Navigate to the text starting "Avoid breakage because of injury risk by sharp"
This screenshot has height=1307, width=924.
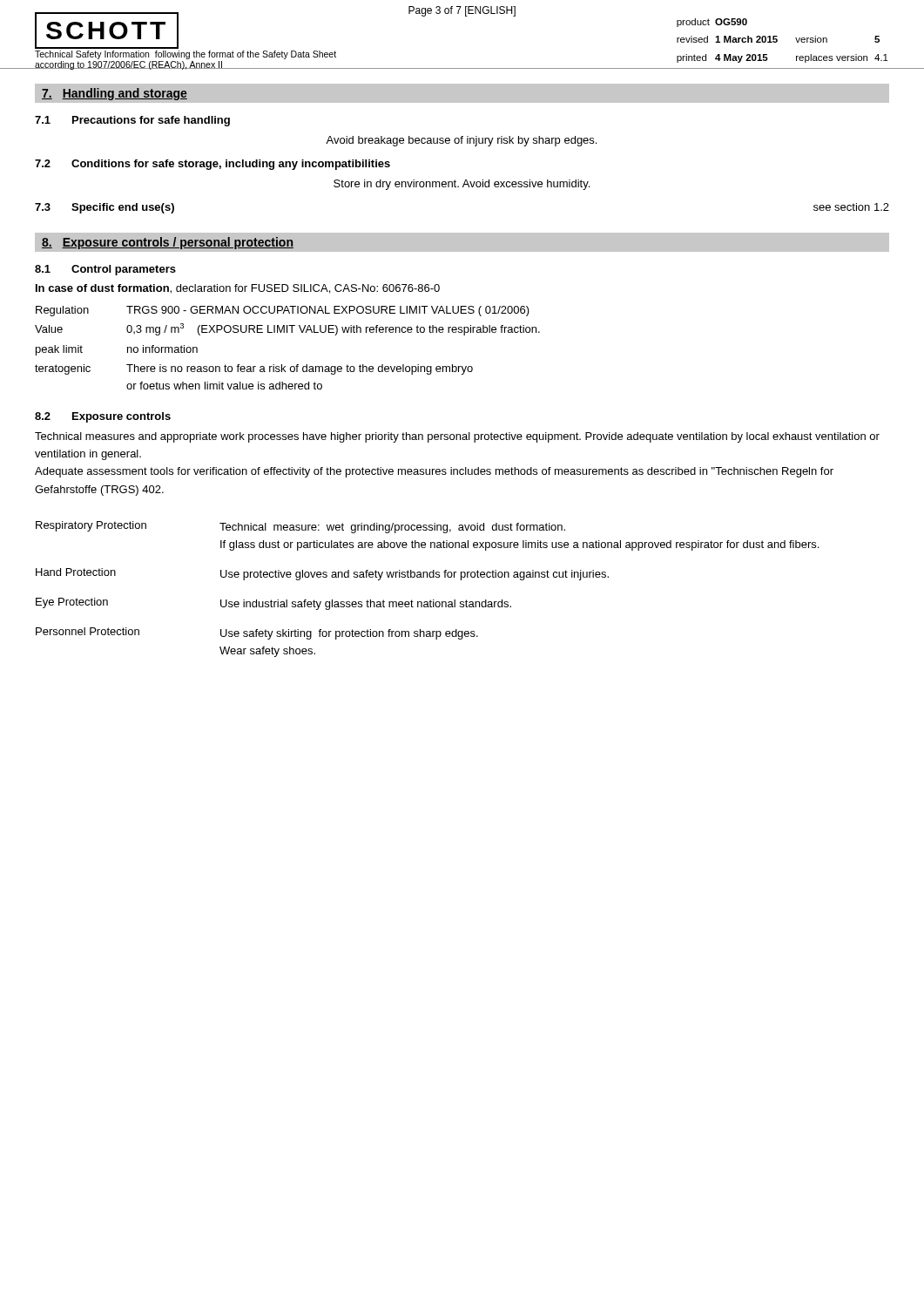[x=462, y=140]
